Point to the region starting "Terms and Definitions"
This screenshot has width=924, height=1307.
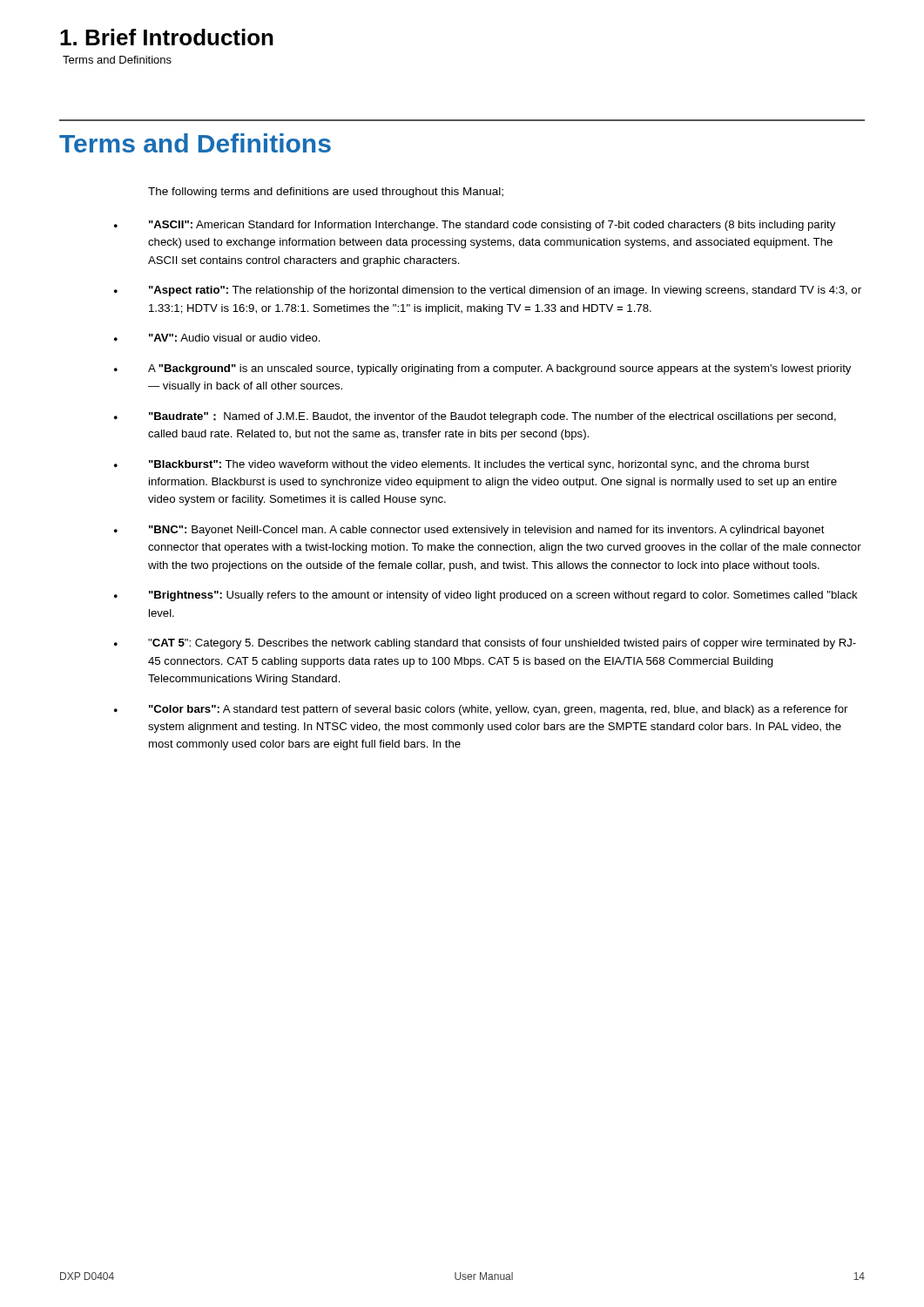tap(195, 144)
